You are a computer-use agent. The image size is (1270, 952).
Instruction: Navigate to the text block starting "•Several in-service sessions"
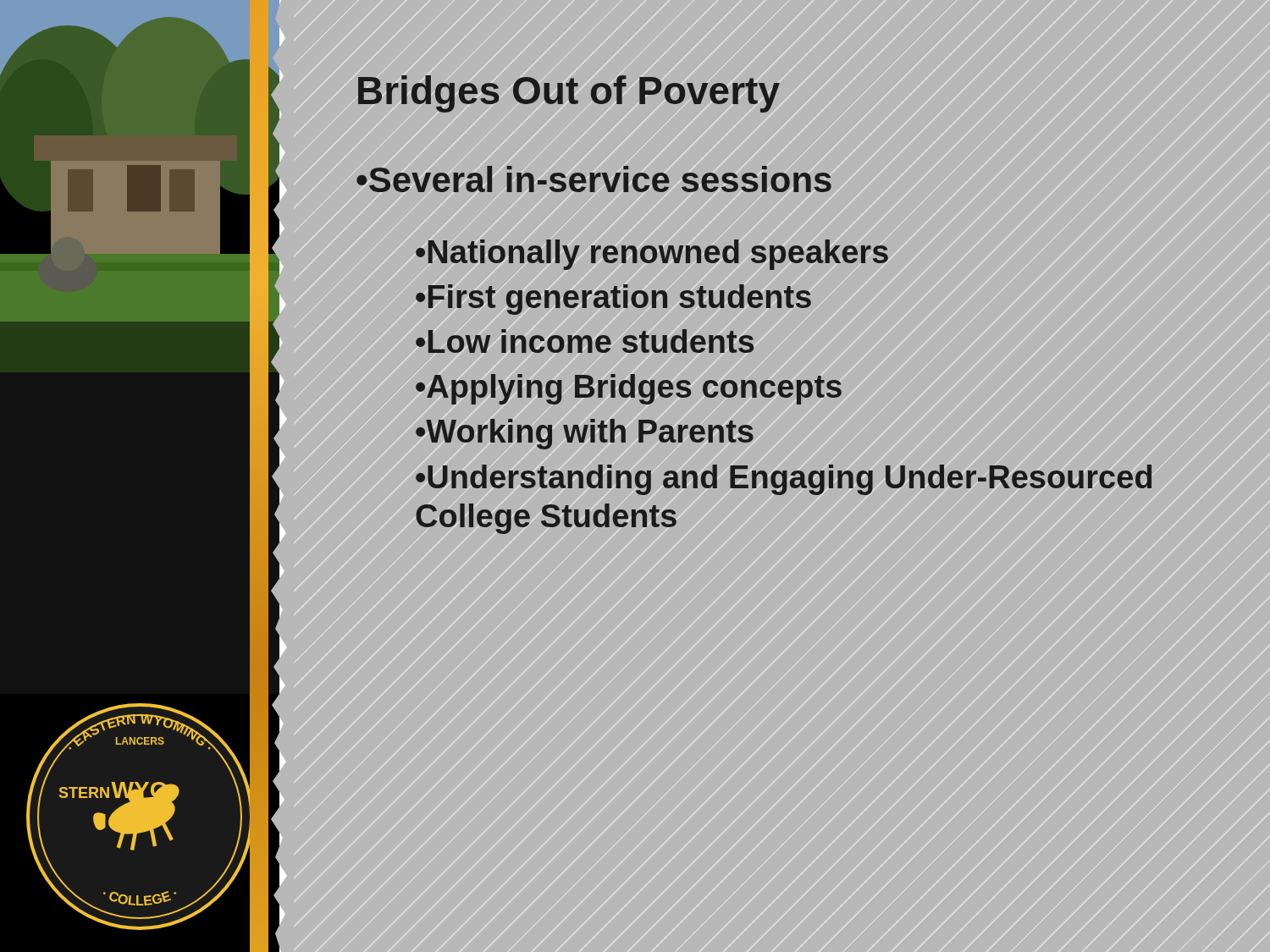[x=594, y=180]
